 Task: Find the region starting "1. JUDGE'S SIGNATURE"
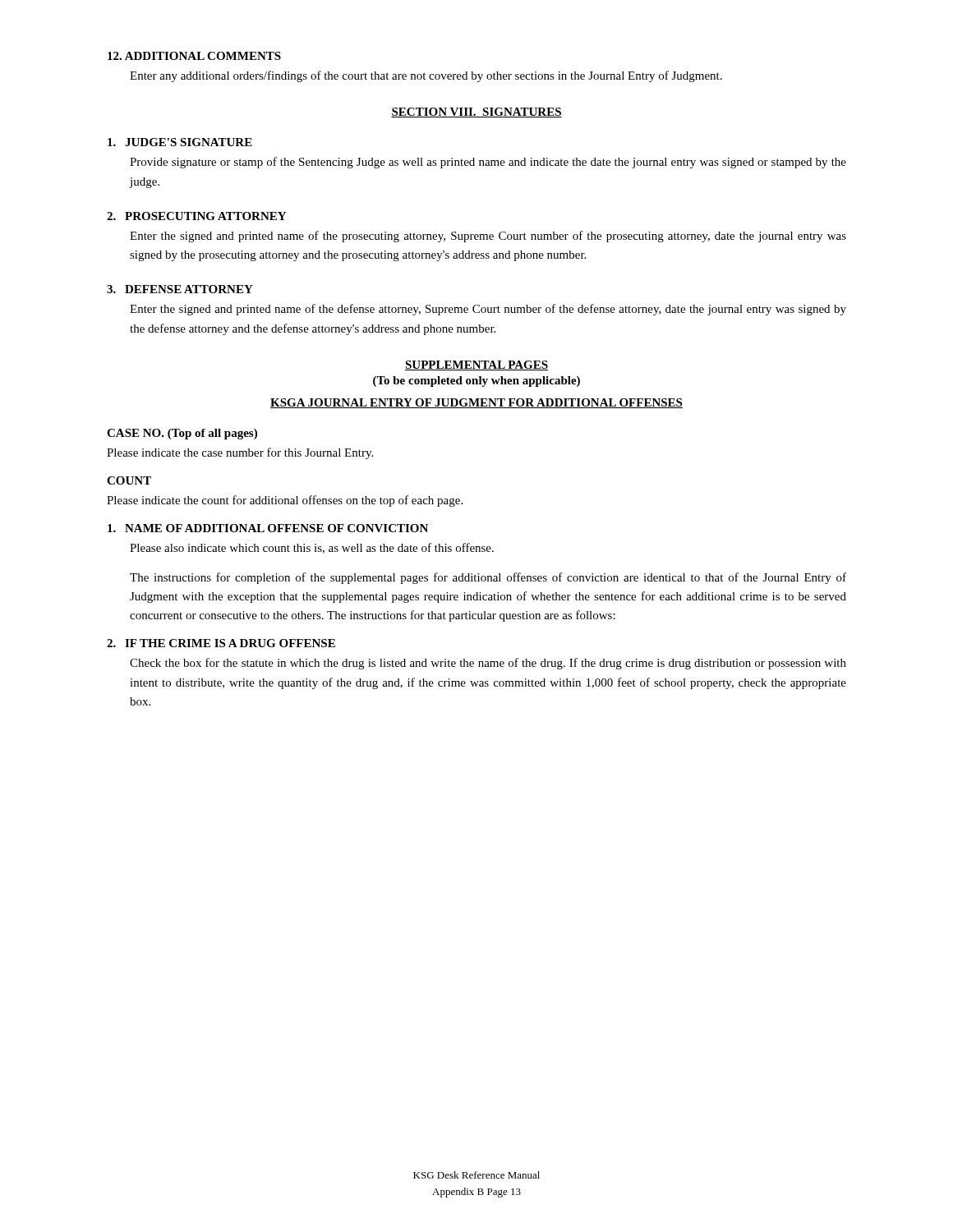click(180, 143)
